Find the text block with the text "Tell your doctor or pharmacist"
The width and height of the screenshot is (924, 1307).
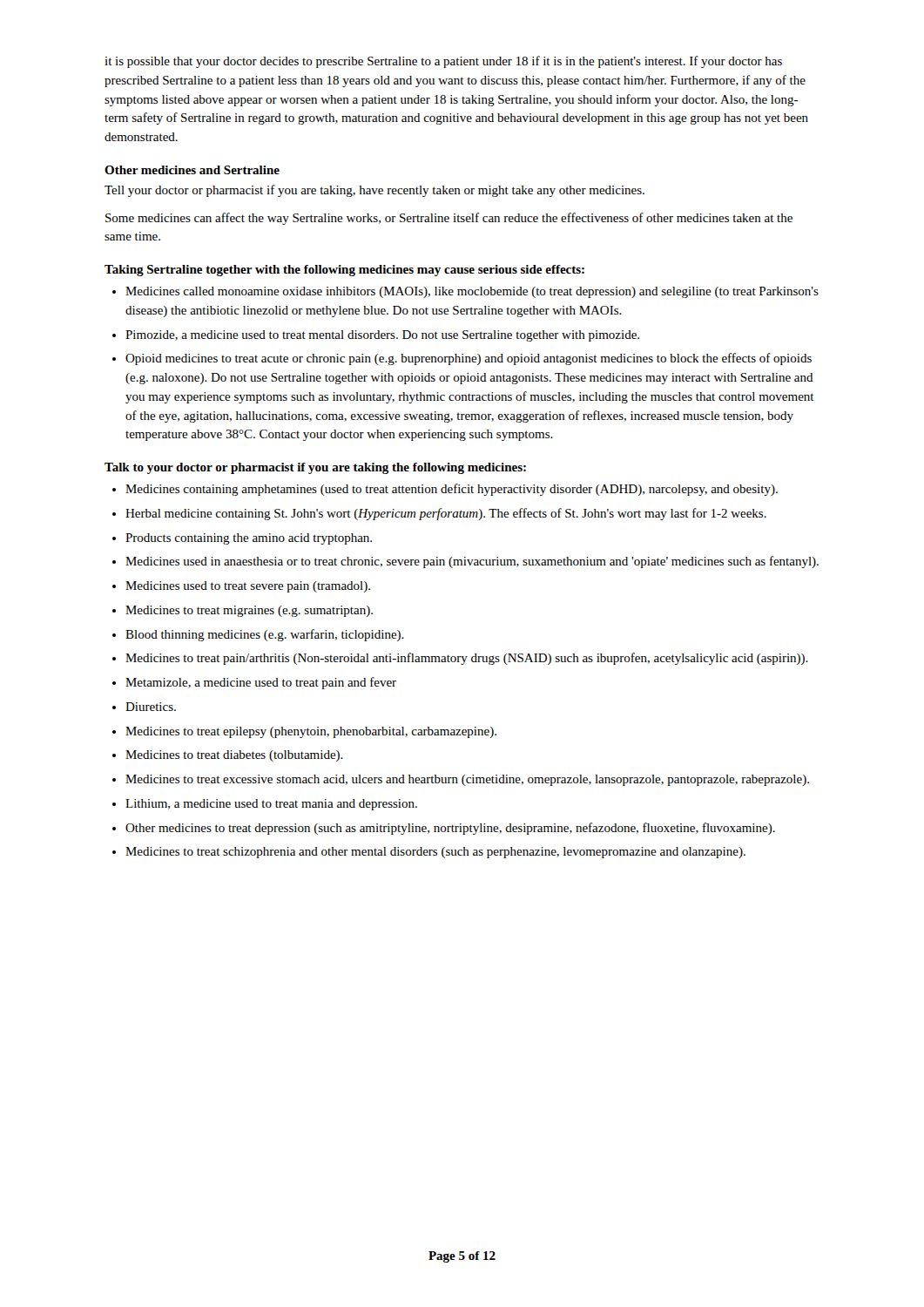(462, 214)
